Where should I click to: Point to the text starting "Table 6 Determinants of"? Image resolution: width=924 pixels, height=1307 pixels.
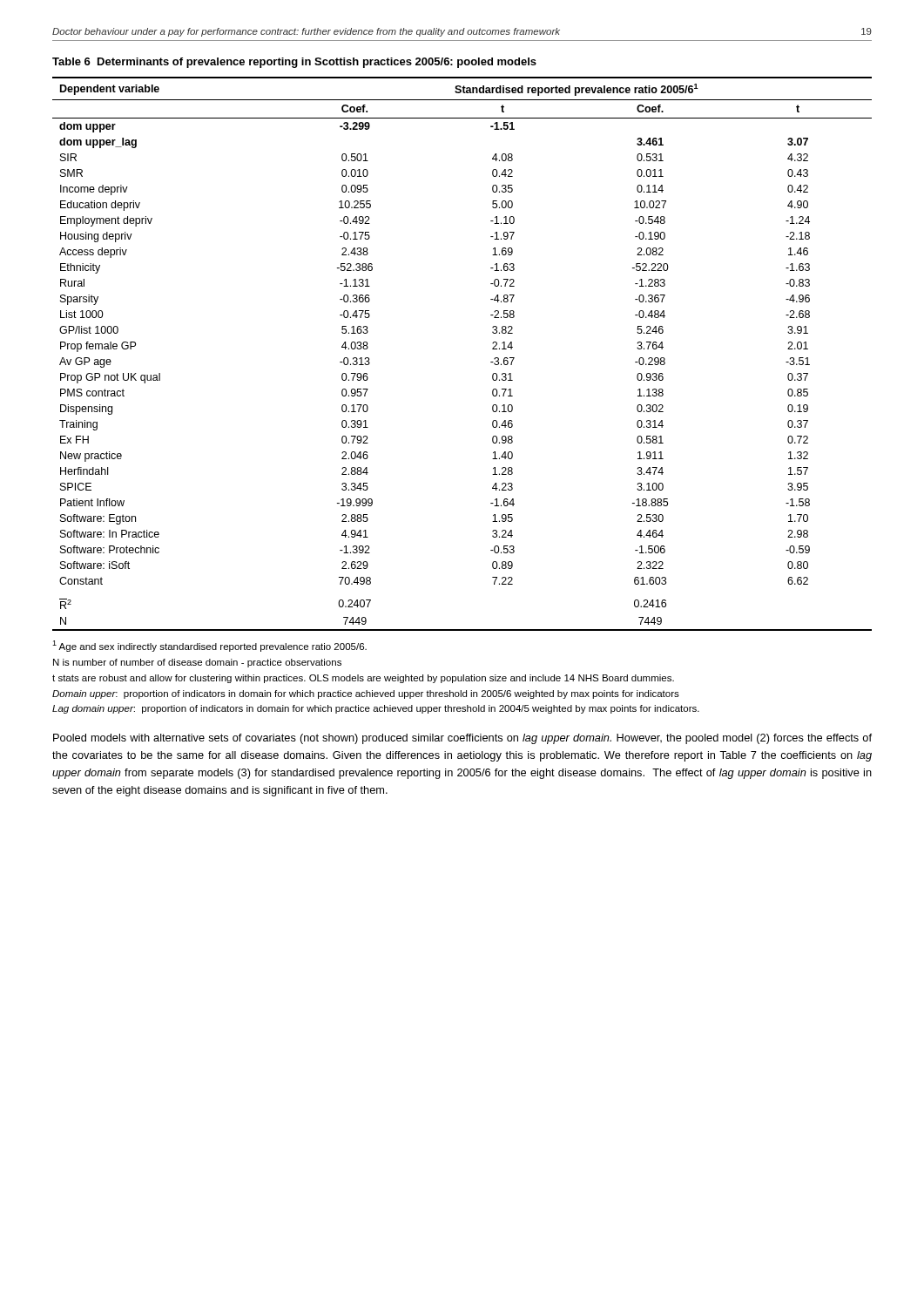coord(294,61)
